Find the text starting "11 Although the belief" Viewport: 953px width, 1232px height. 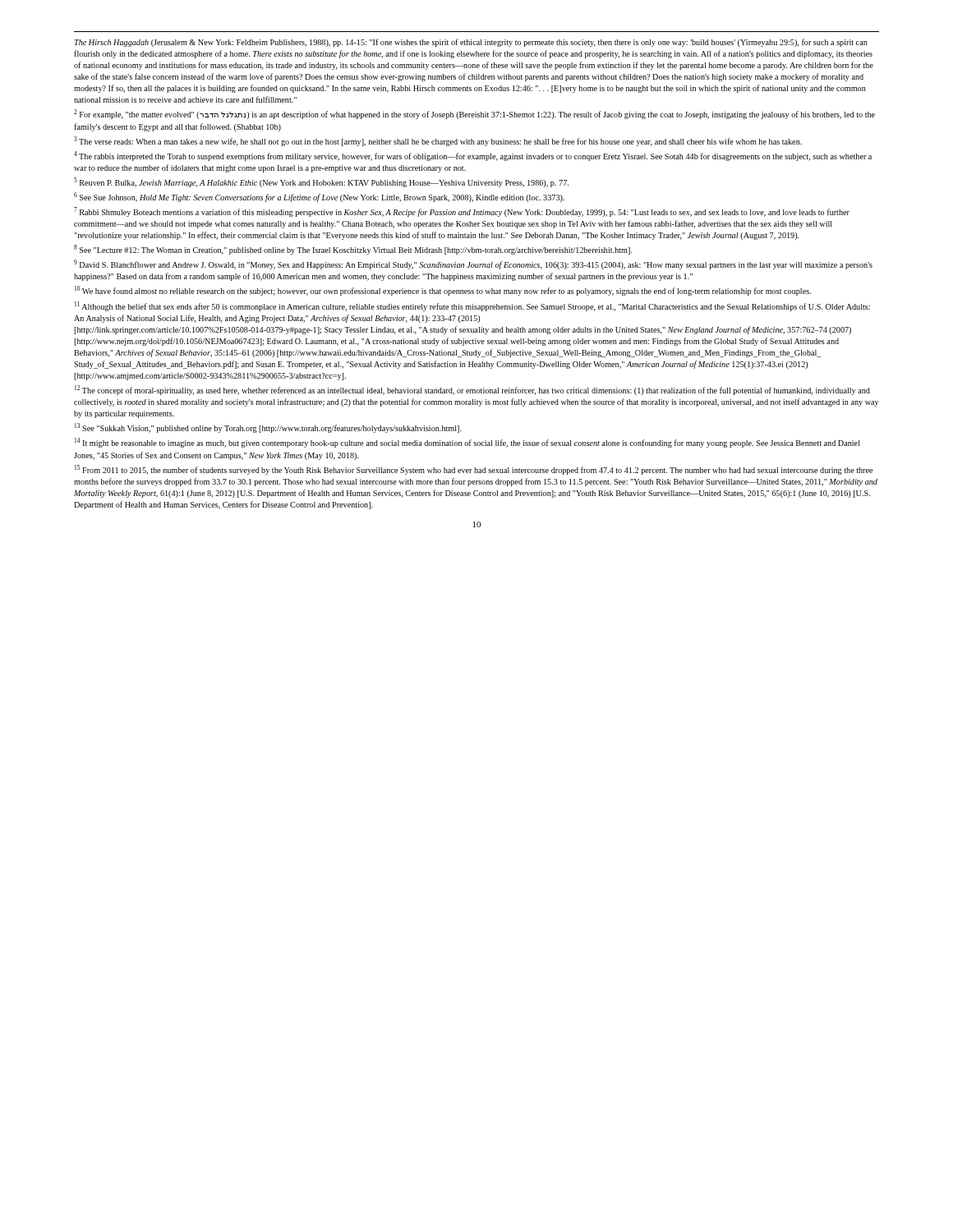(x=472, y=341)
